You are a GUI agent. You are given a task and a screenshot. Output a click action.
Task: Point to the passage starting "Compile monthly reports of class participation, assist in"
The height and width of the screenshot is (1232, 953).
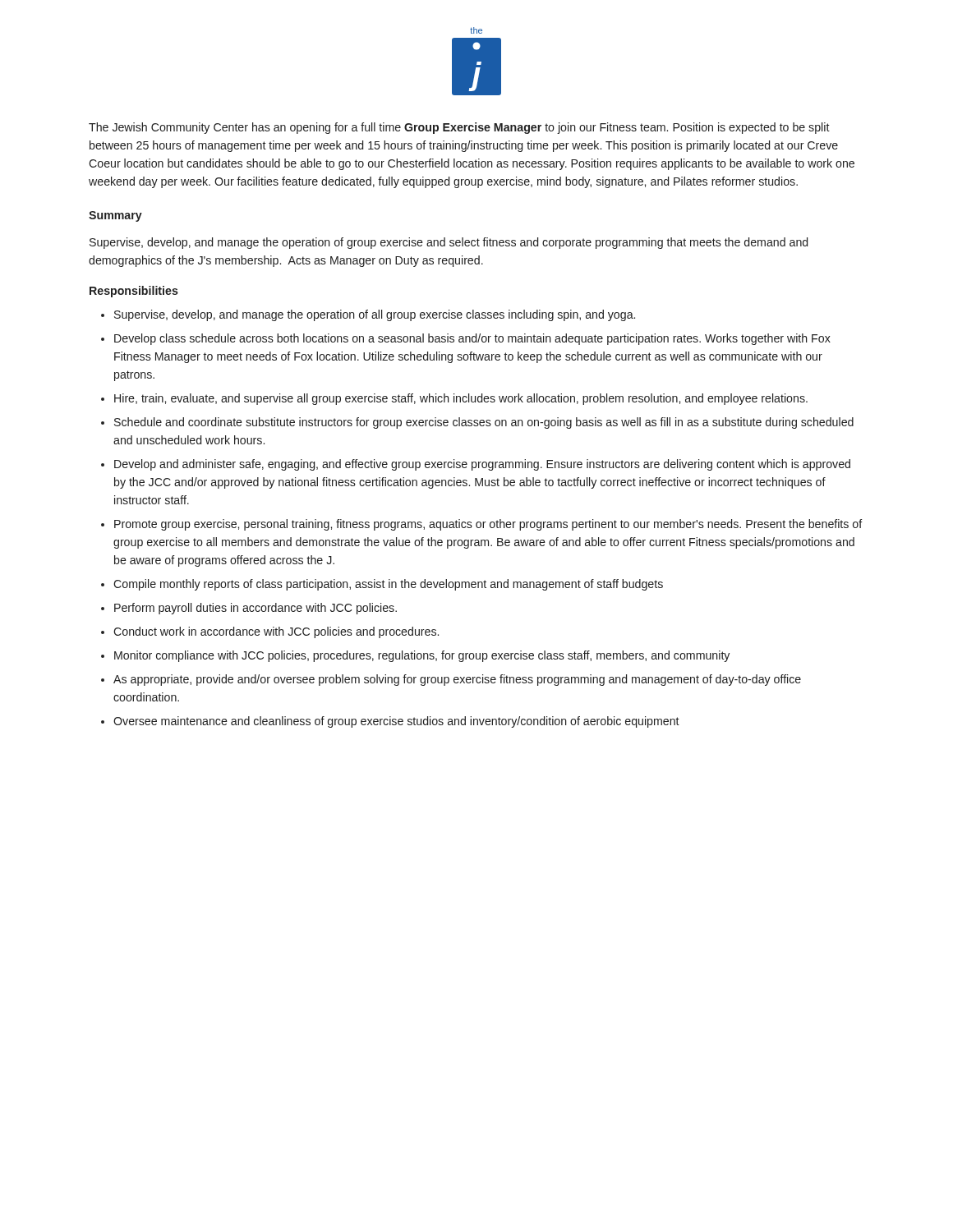tap(489, 584)
